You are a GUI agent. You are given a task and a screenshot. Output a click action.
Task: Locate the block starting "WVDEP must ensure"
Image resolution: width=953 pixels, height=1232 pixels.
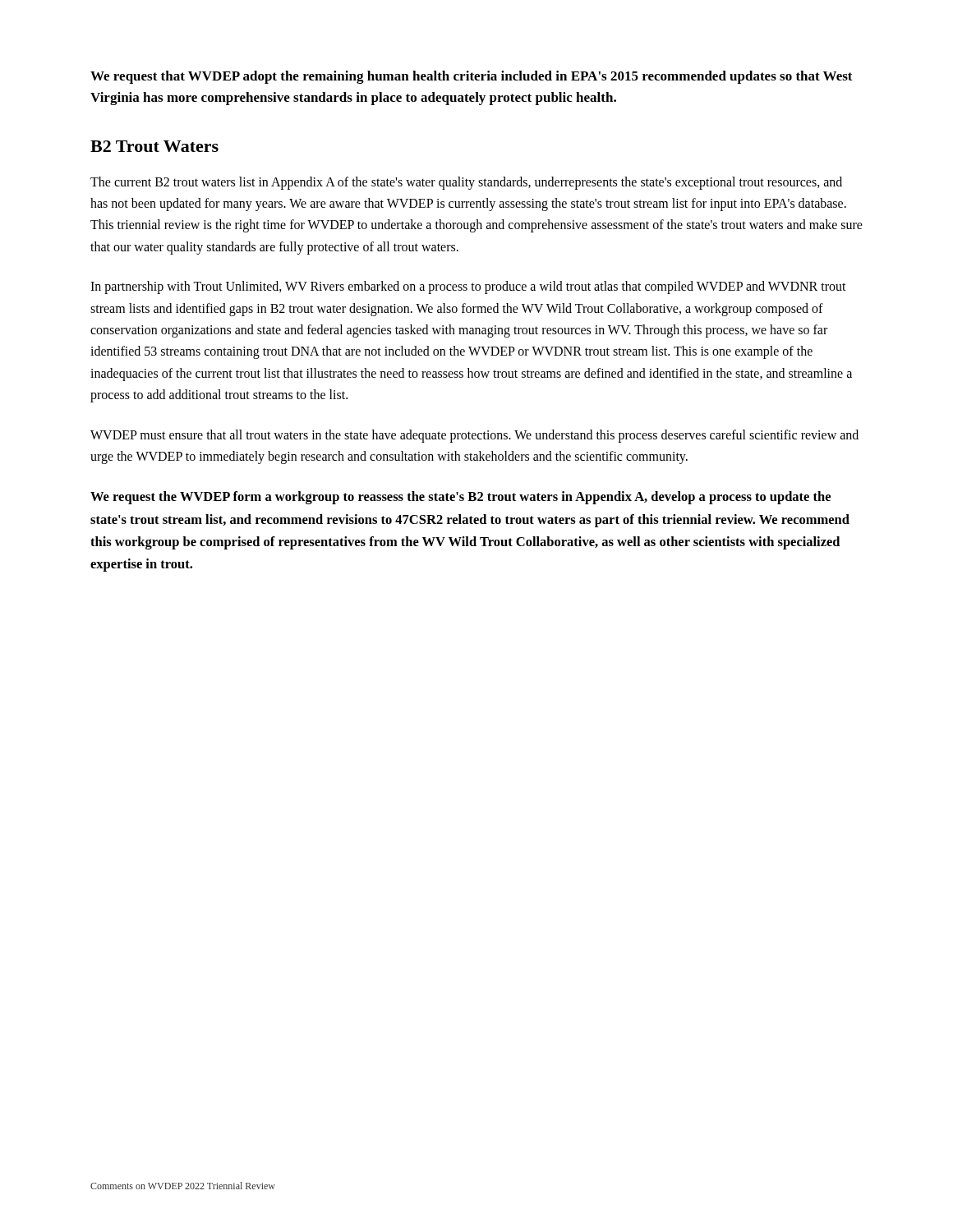point(475,445)
